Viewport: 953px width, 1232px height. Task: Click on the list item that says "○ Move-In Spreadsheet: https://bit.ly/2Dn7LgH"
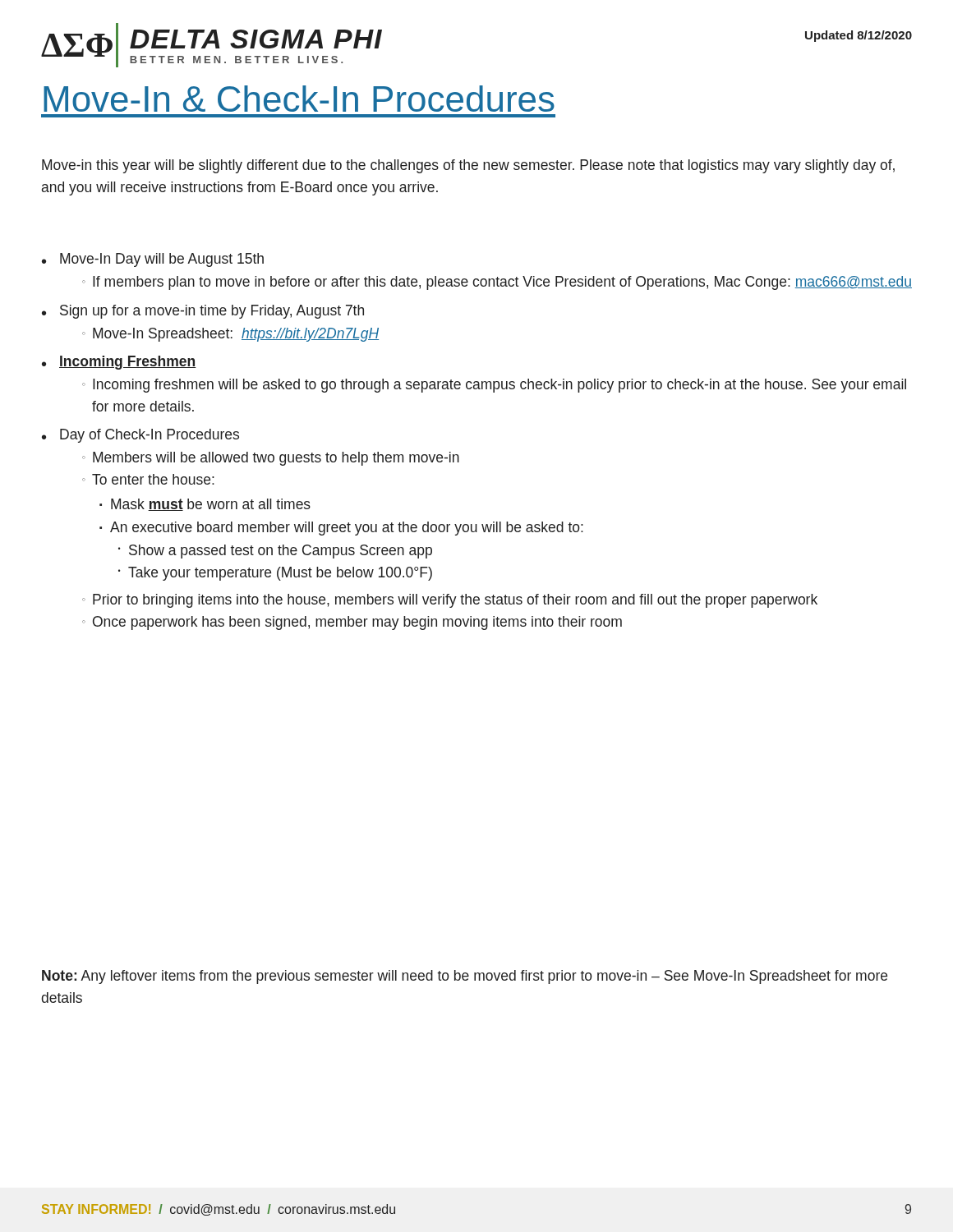click(230, 335)
